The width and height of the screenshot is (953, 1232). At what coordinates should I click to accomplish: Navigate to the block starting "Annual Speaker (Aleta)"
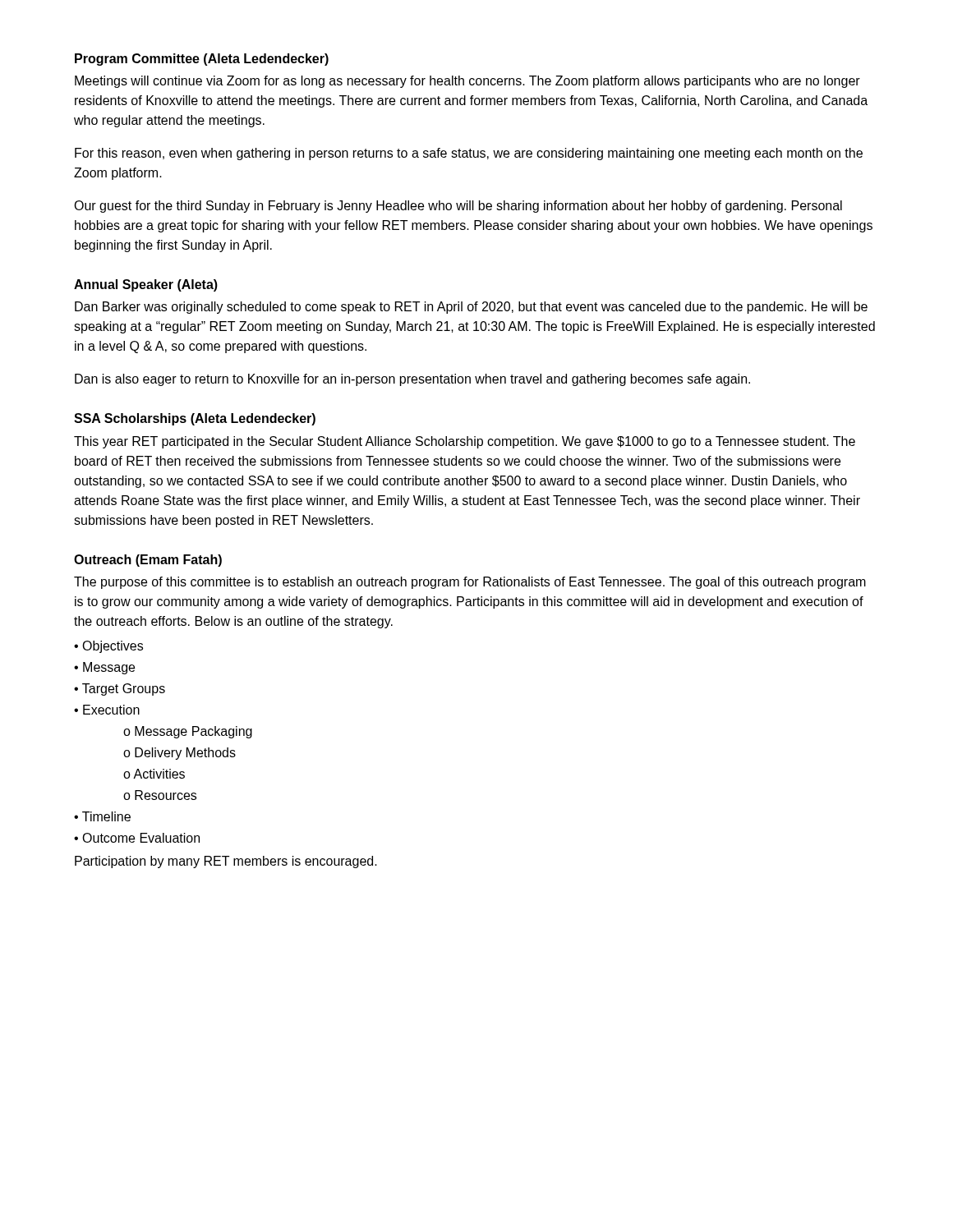(146, 285)
